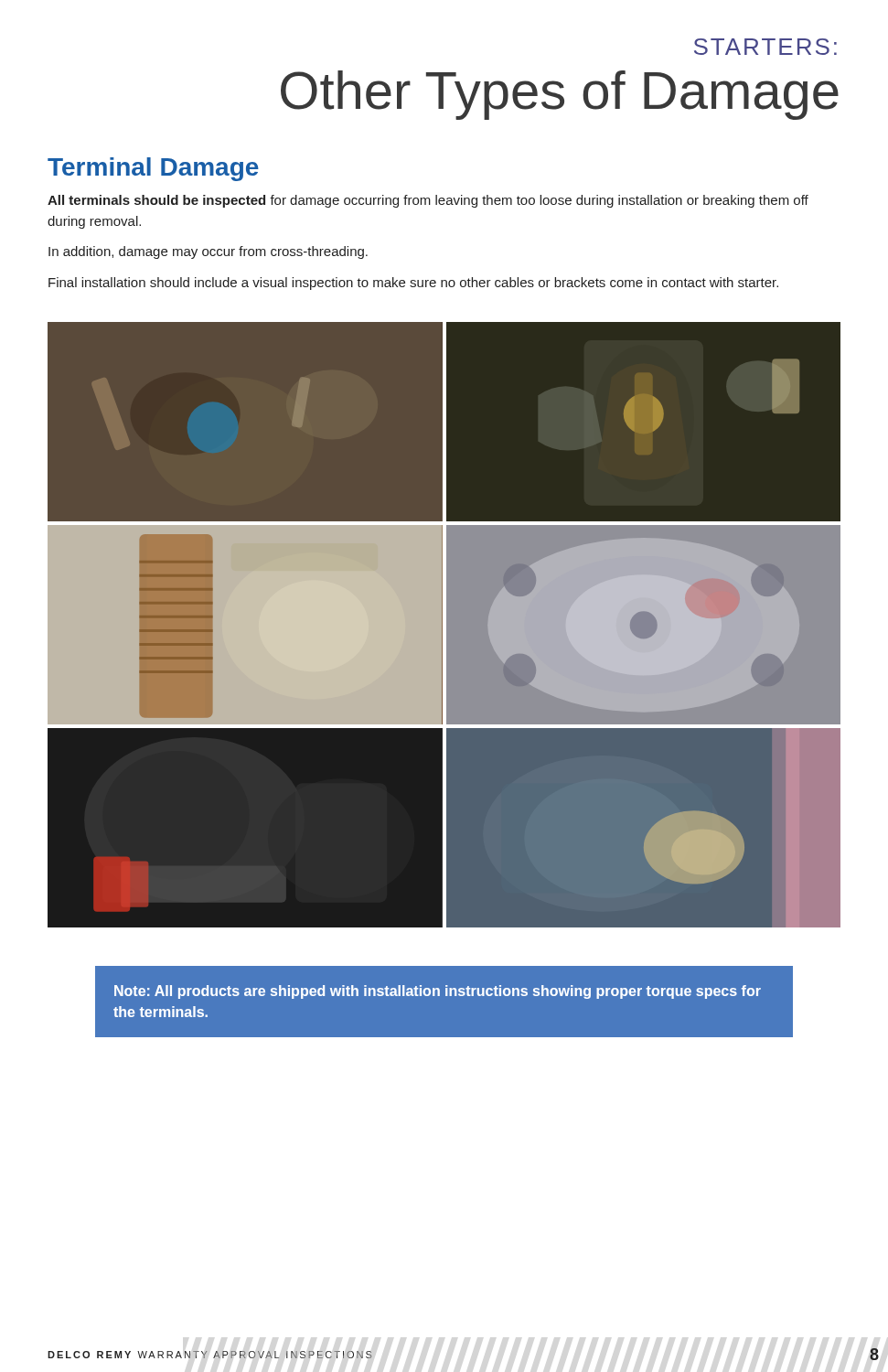888x1372 pixels.
Task: Select the passage starting "Final installation should"
Action: tap(414, 282)
